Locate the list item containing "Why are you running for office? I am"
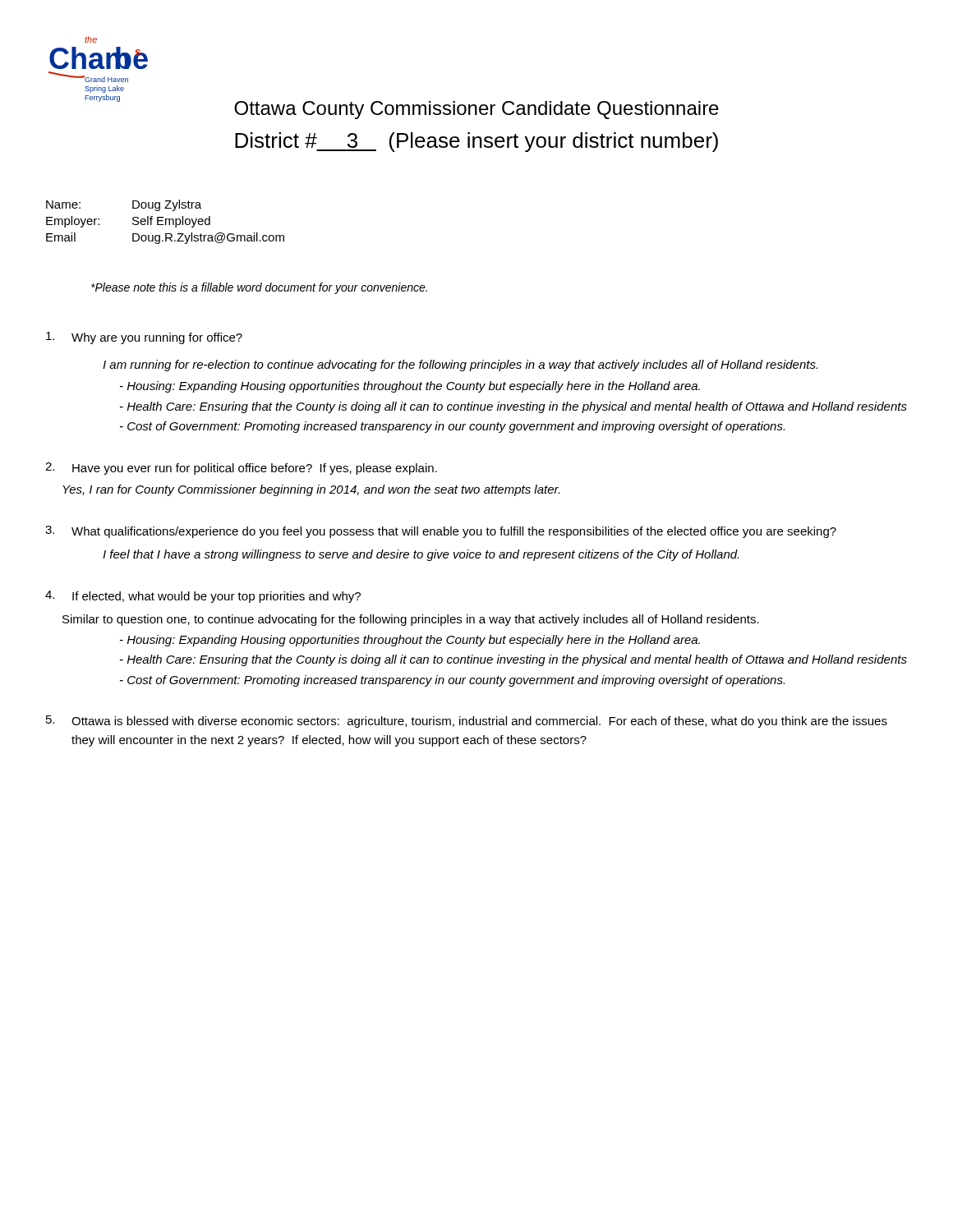The image size is (953, 1232). 476,382
